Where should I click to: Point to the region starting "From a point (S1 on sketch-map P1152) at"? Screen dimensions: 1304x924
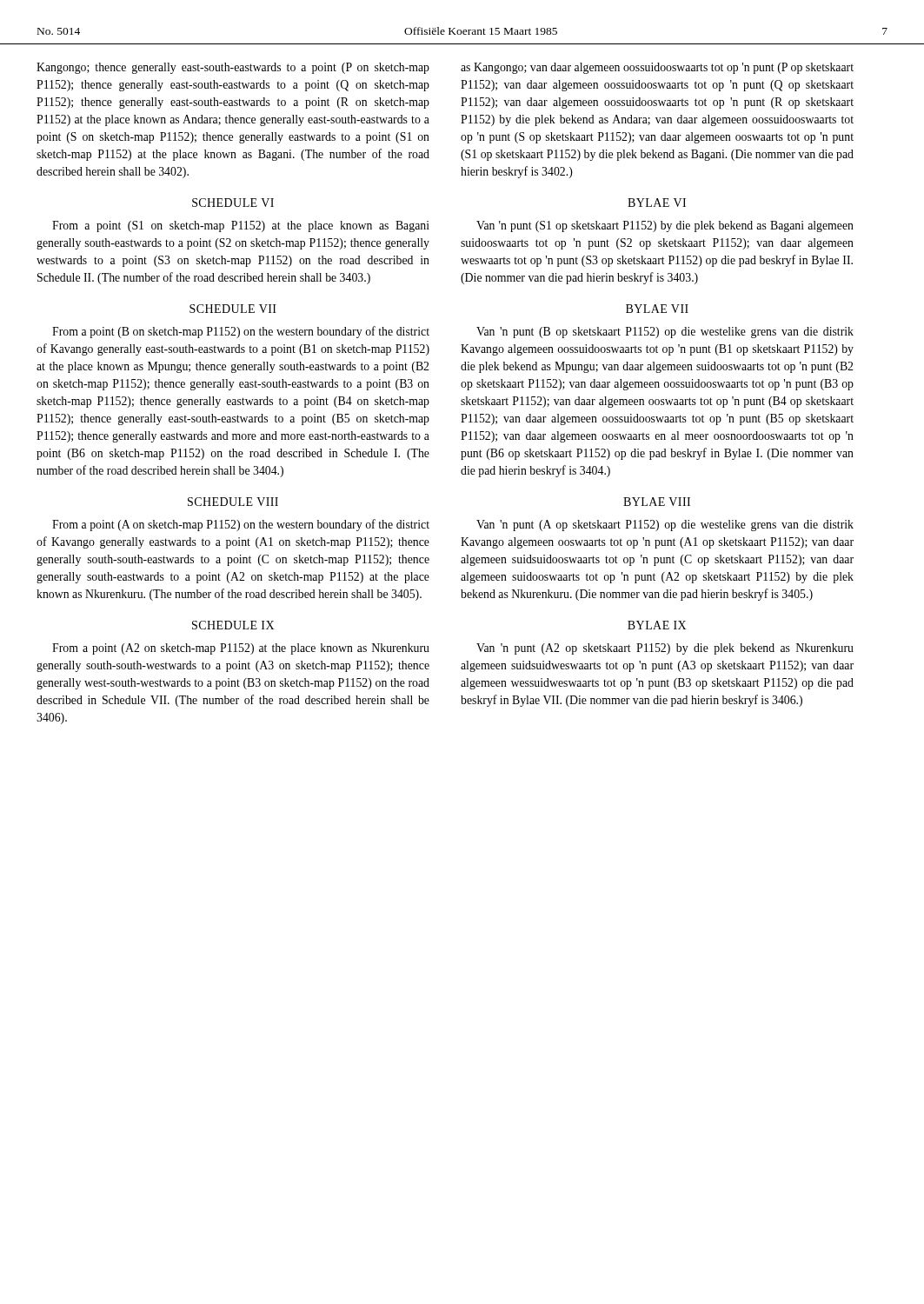coord(233,252)
